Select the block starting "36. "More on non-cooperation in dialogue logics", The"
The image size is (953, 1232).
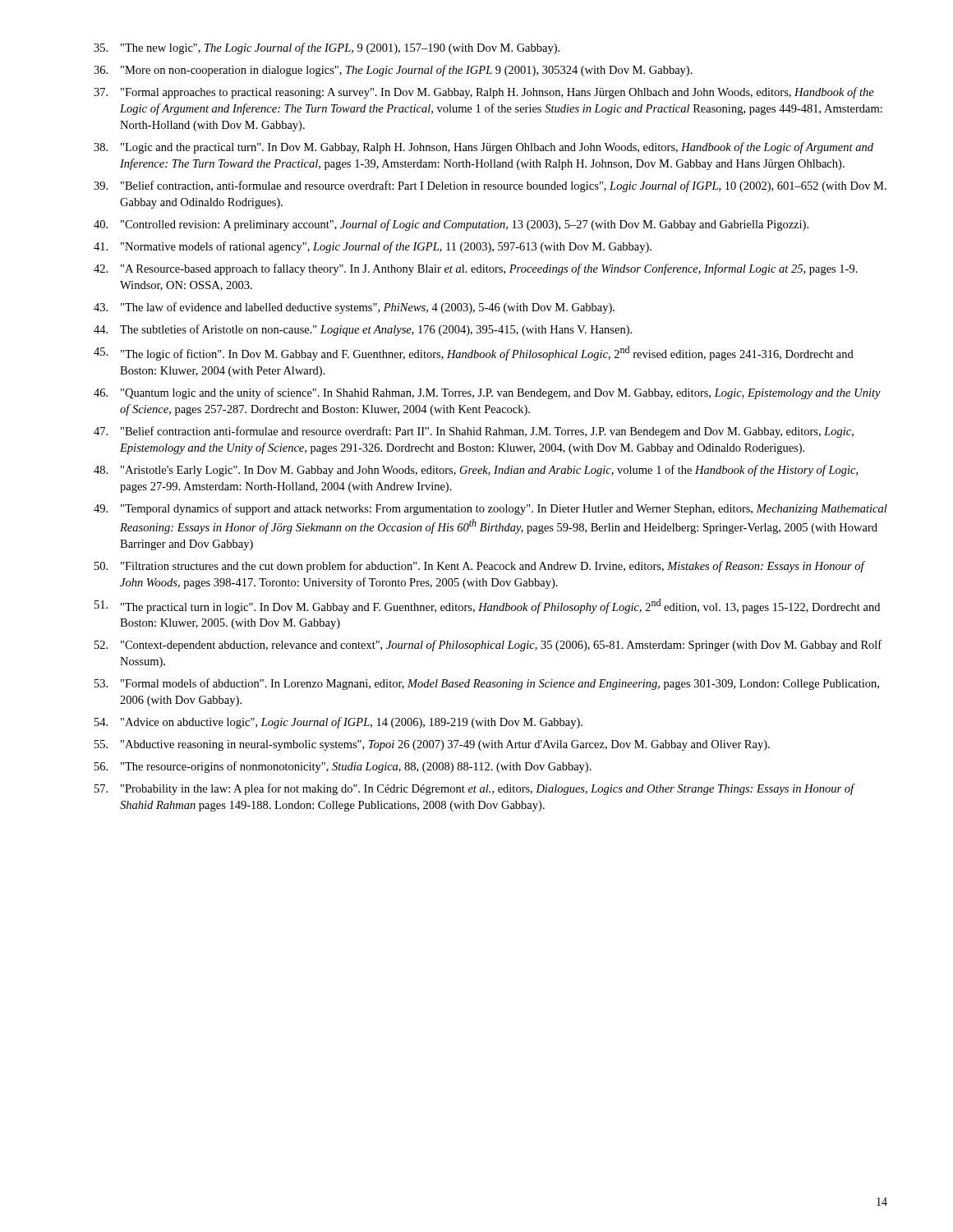tap(476, 70)
